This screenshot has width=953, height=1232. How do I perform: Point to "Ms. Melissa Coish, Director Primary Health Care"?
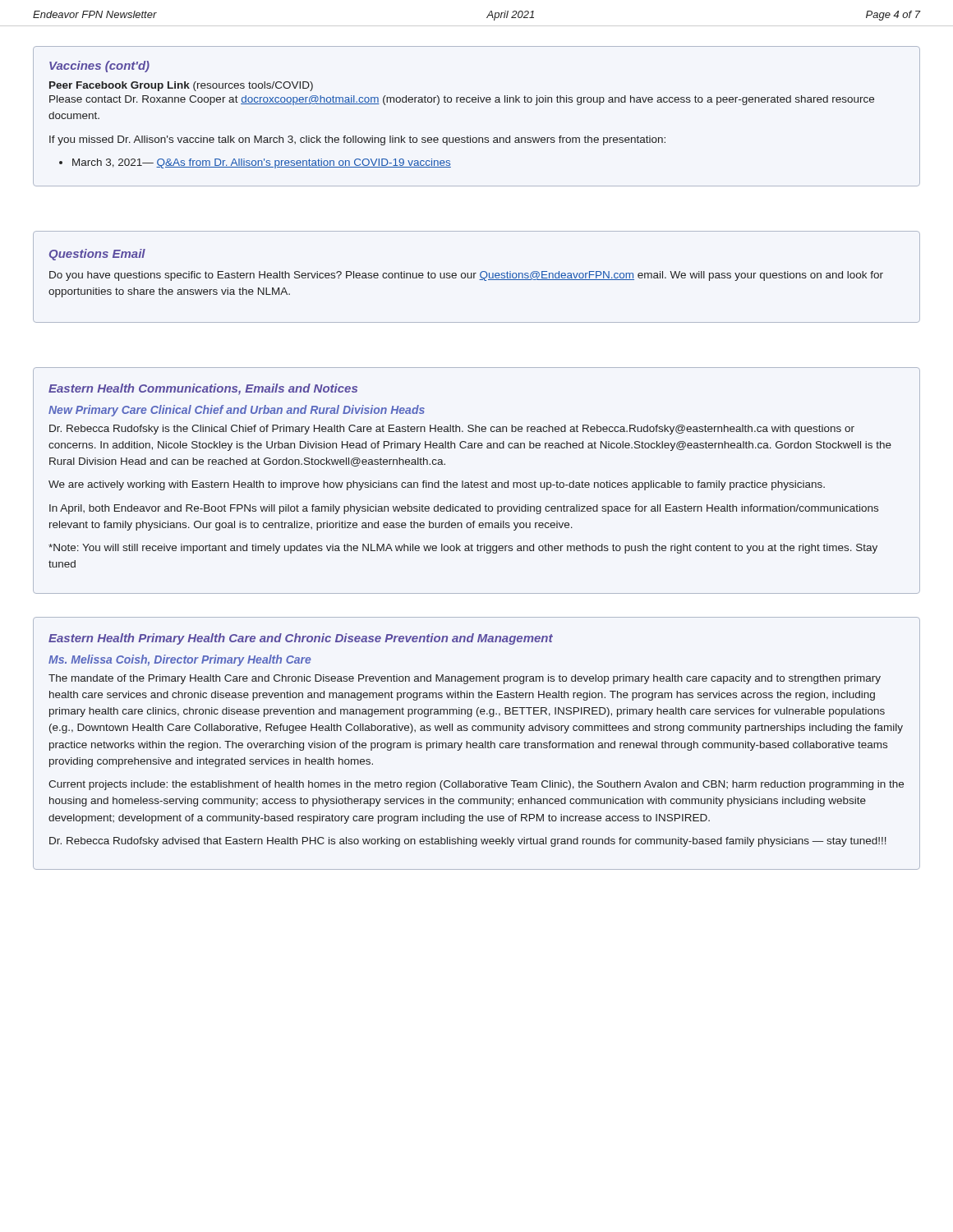[x=180, y=659]
